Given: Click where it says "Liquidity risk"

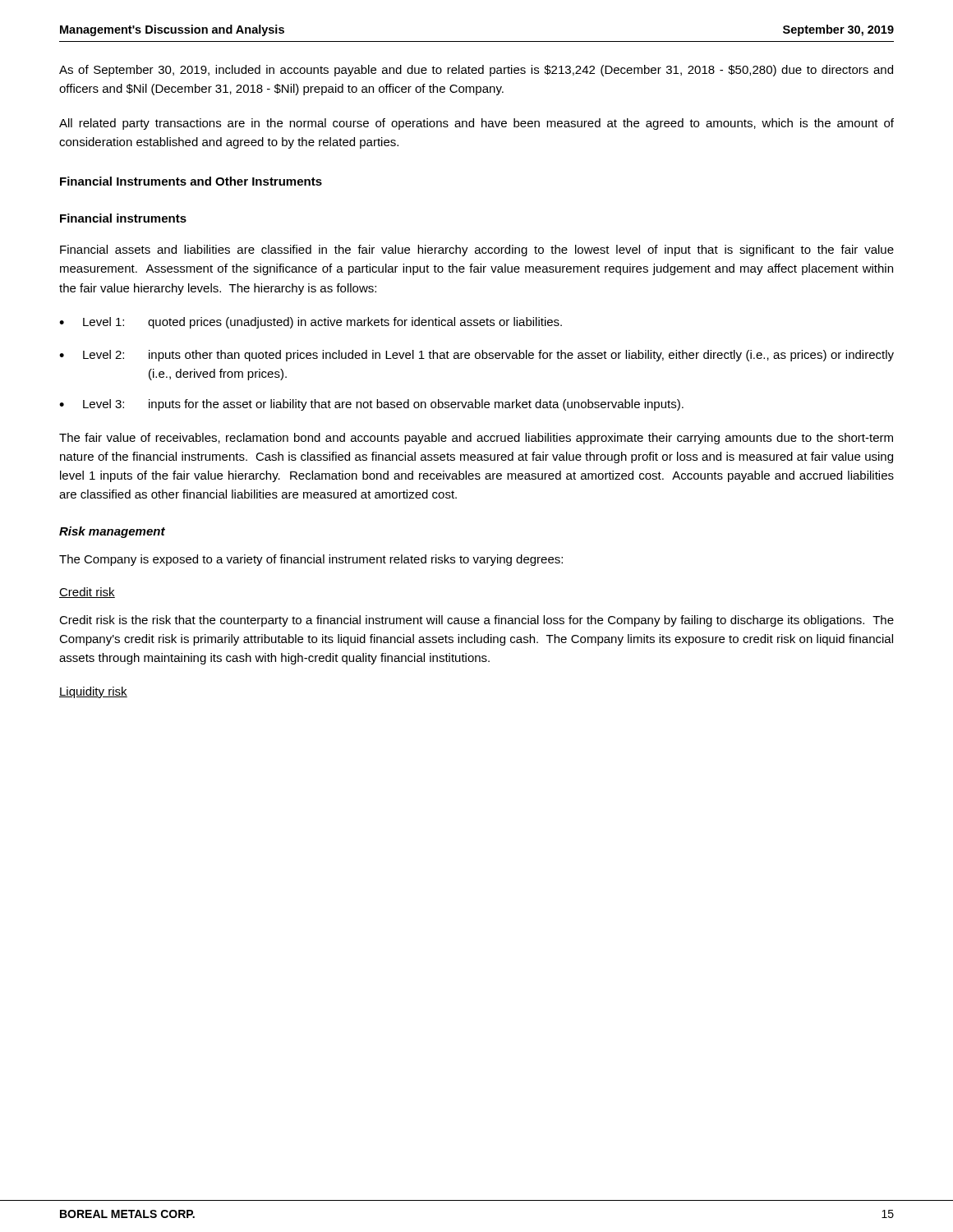Looking at the screenshot, I should pyautogui.click(x=93, y=691).
